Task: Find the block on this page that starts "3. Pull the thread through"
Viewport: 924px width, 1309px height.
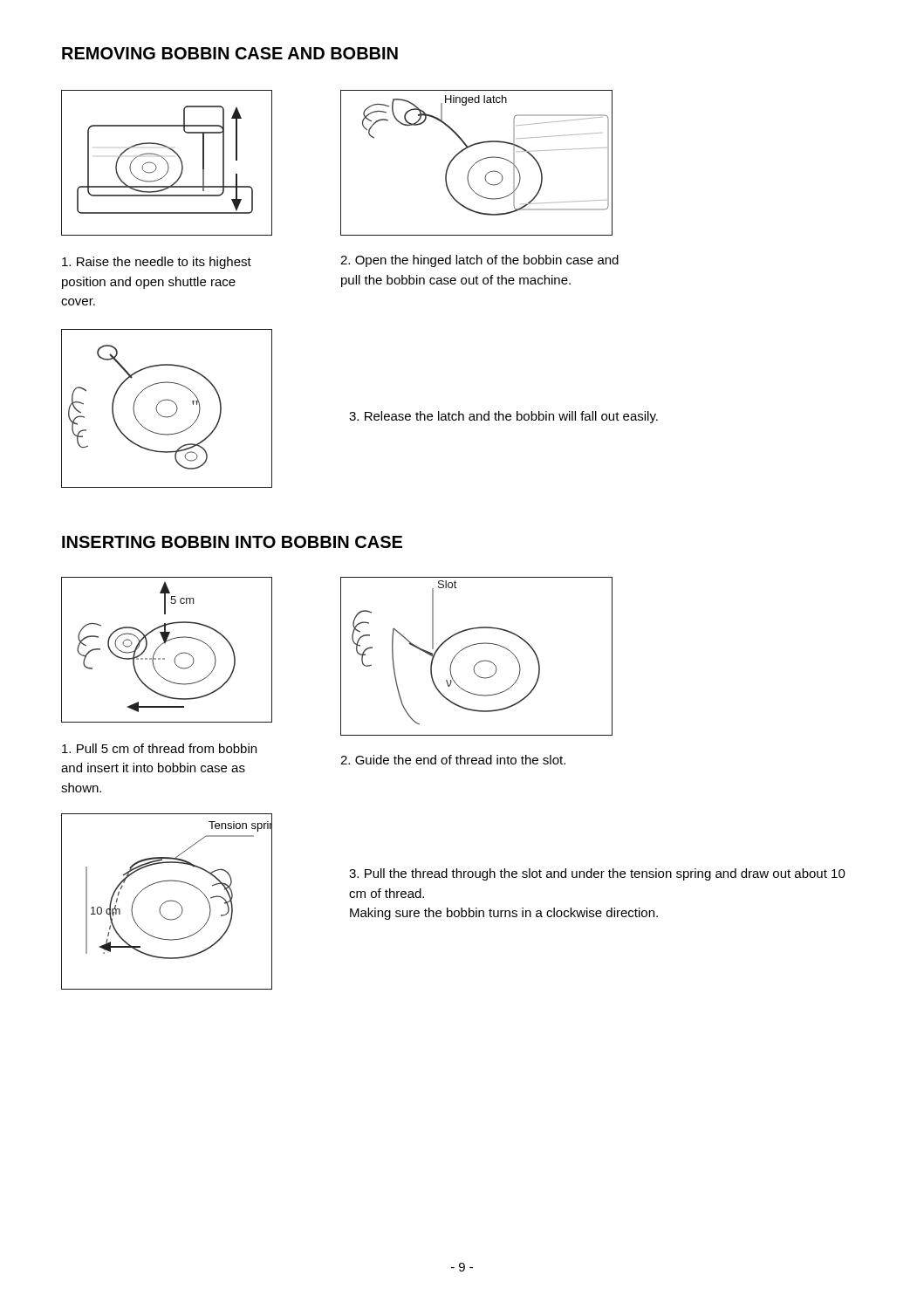Action: [x=597, y=874]
